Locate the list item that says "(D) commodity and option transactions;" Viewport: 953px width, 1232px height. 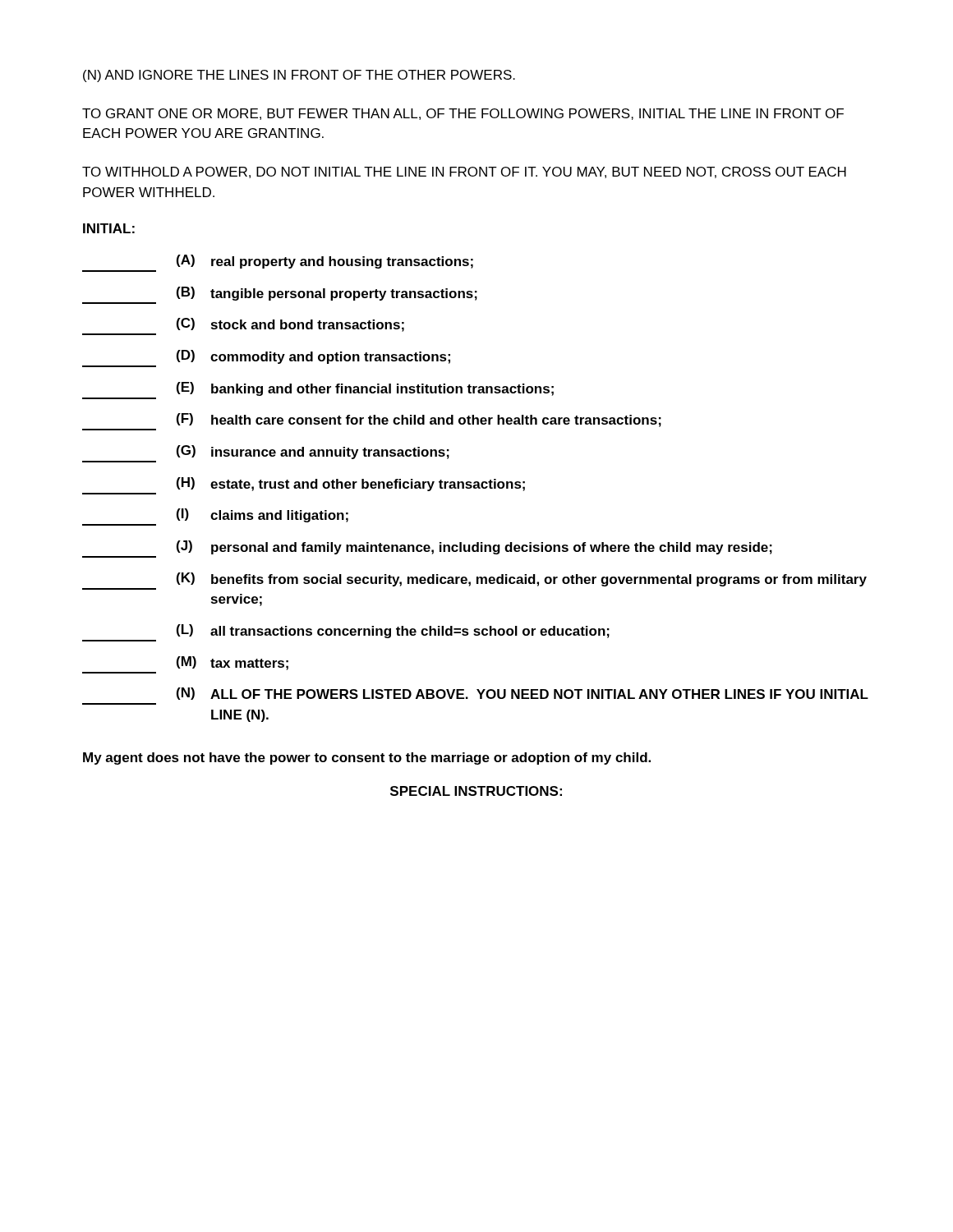click(313, 357)
